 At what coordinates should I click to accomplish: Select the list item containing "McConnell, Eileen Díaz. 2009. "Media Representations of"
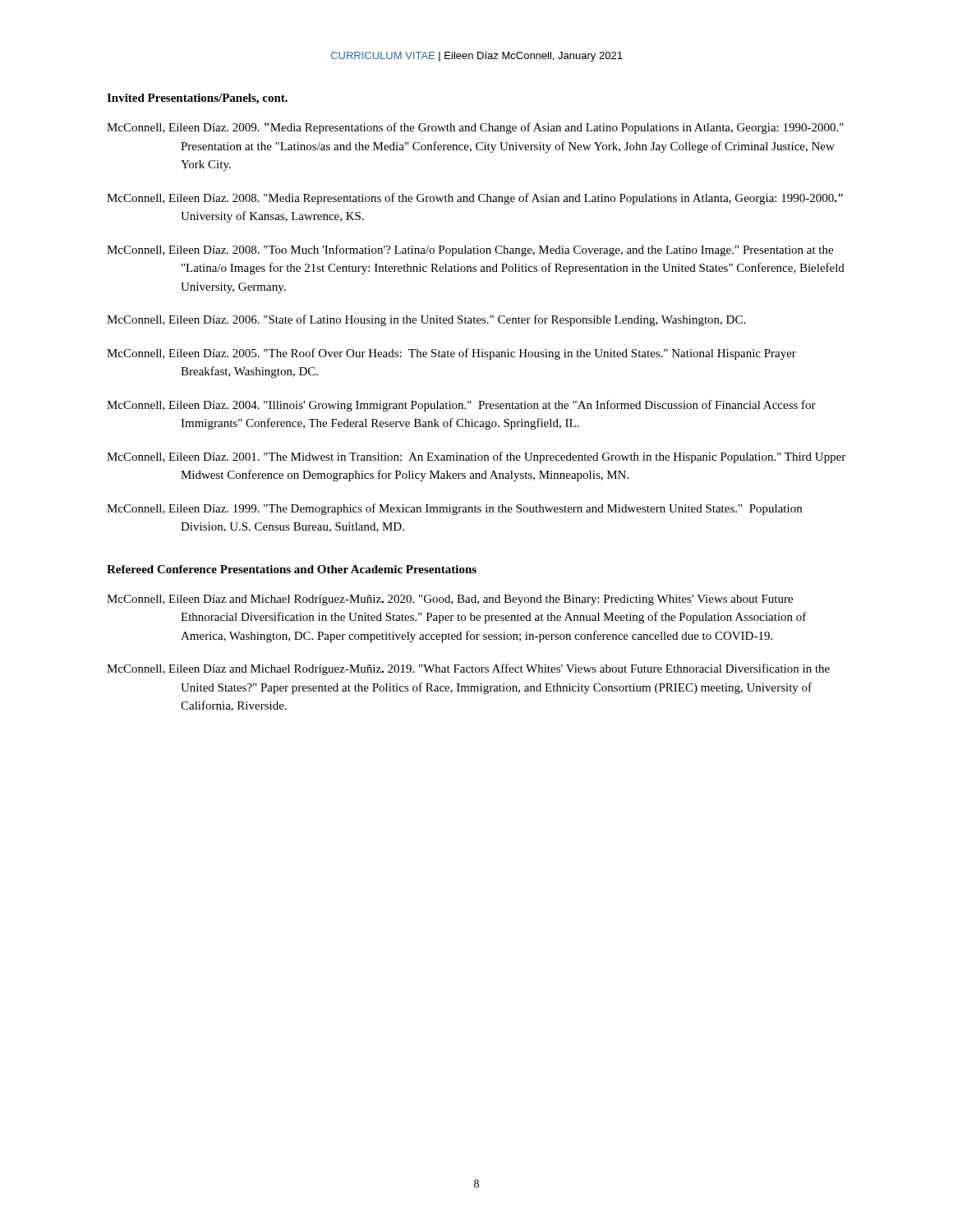[x=476, y=146]
